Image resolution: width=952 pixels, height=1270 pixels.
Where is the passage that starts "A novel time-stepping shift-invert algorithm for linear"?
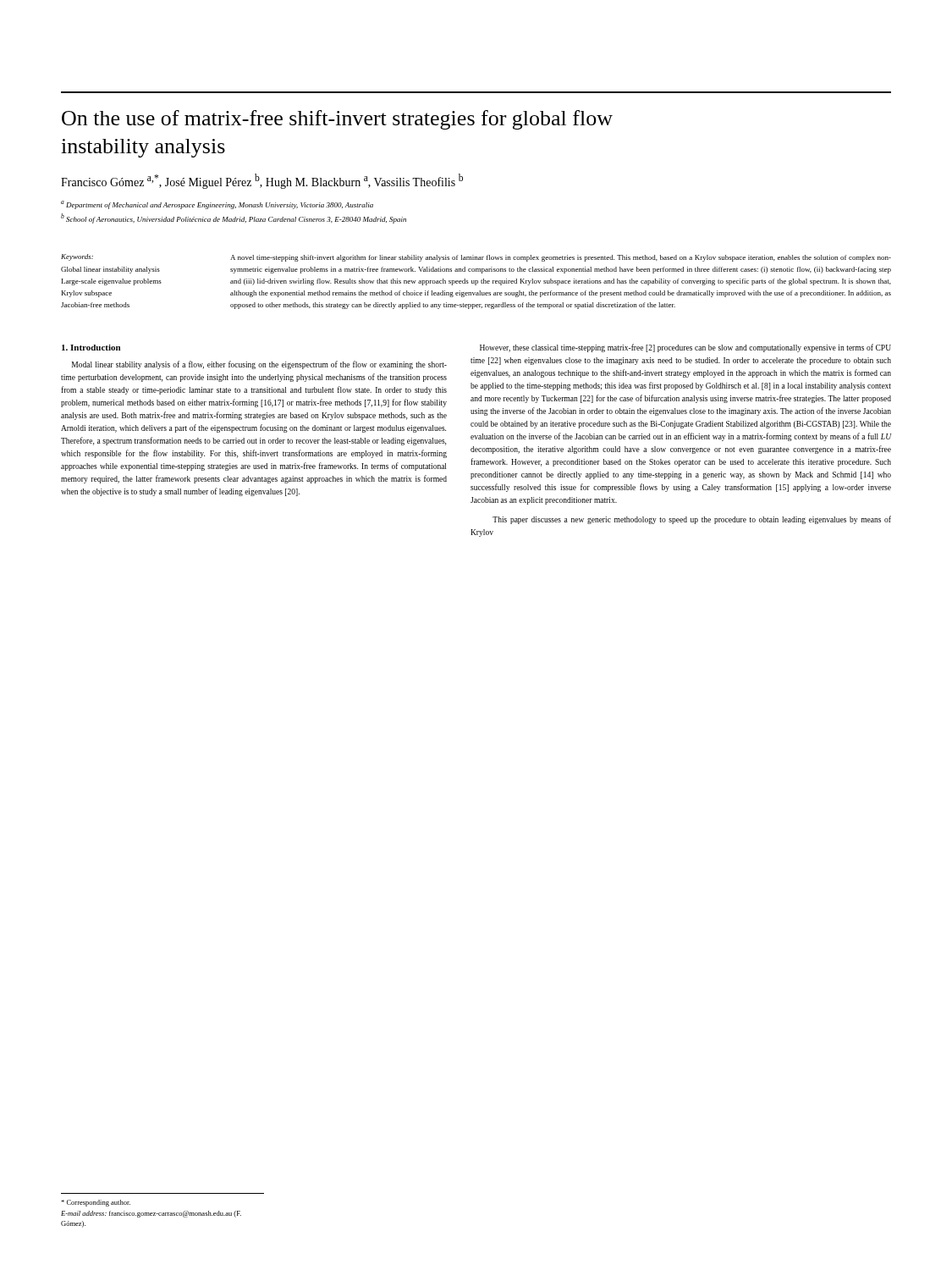[561, 281]
